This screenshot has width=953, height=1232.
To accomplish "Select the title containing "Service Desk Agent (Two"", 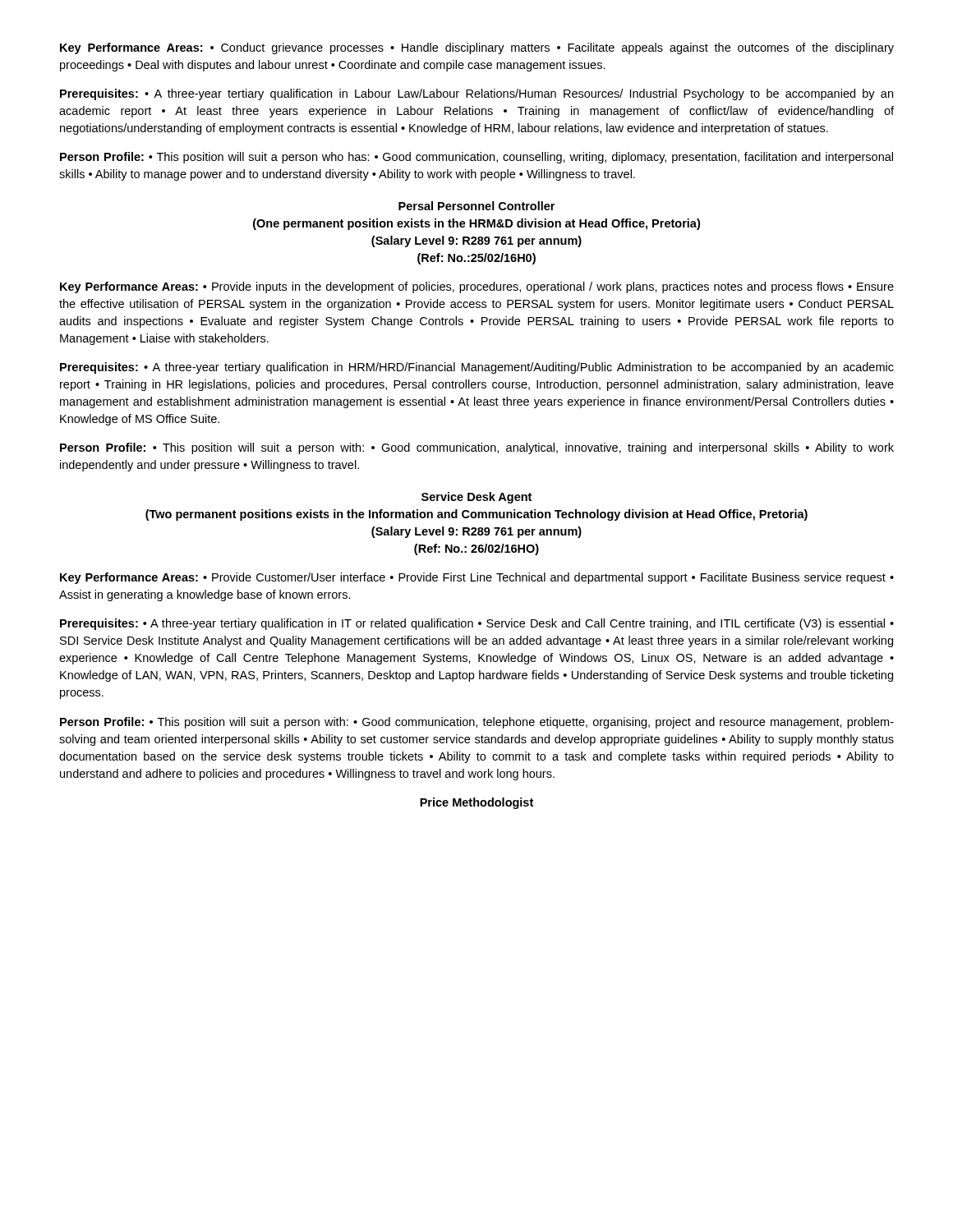I will (x=476, y=523).
